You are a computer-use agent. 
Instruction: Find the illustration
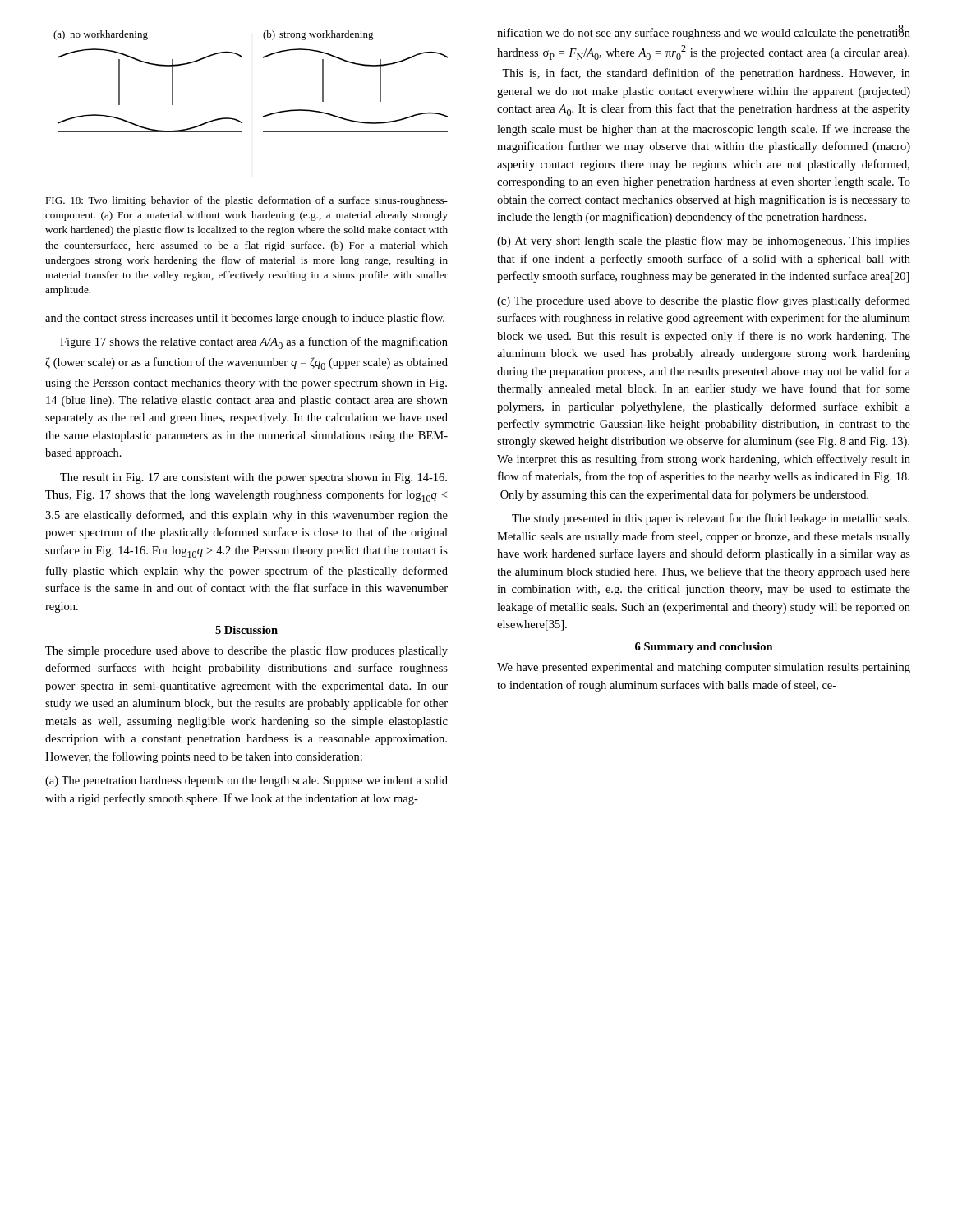pyautogui.click(x=246, y=106)
